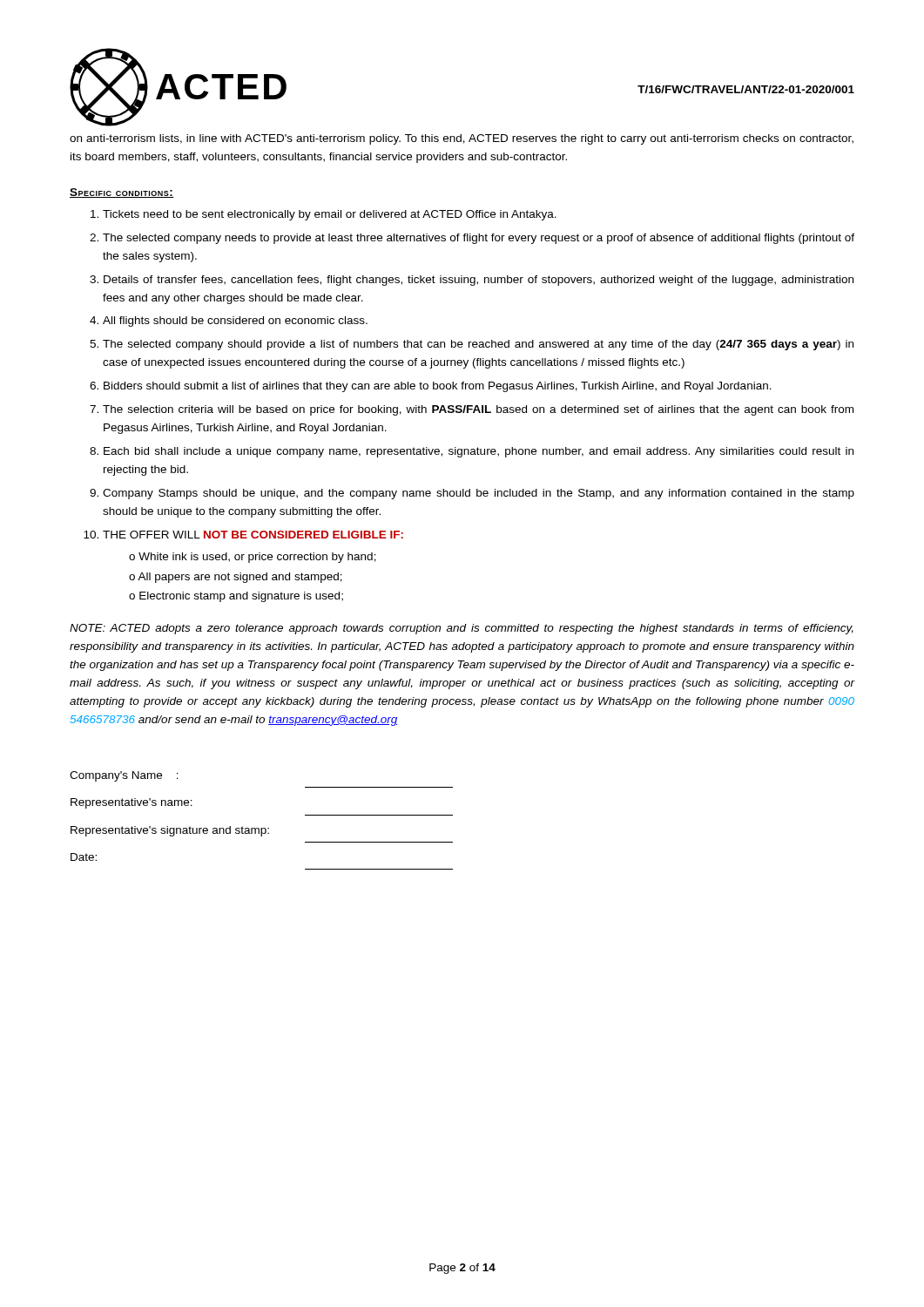Click on the text starting "Specific conditions:"
Image resolution: width=924 pixels, height=1307 pixels.
click(x=122, y=192)
